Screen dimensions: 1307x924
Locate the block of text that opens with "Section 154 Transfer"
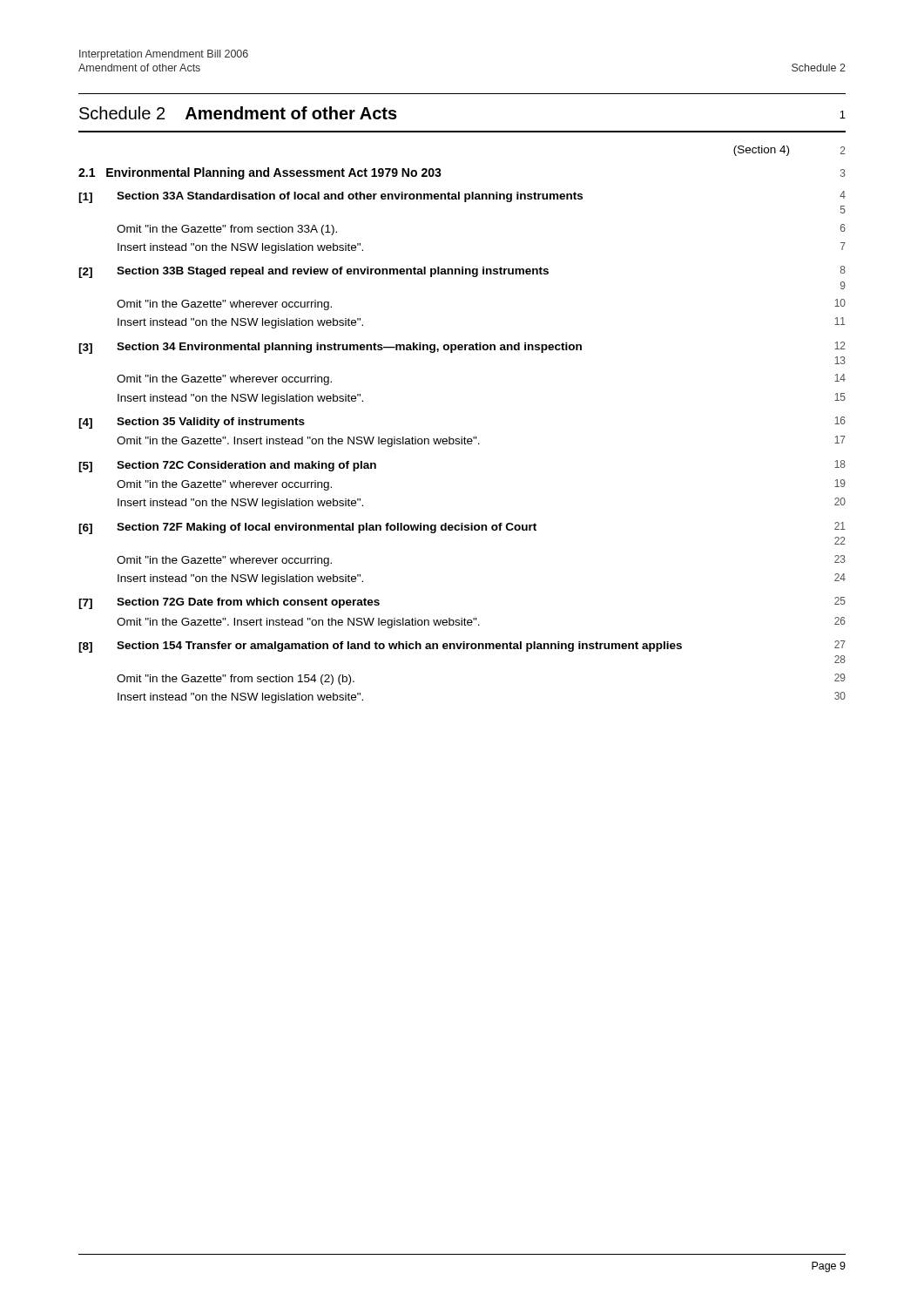[x=467, y=646]
